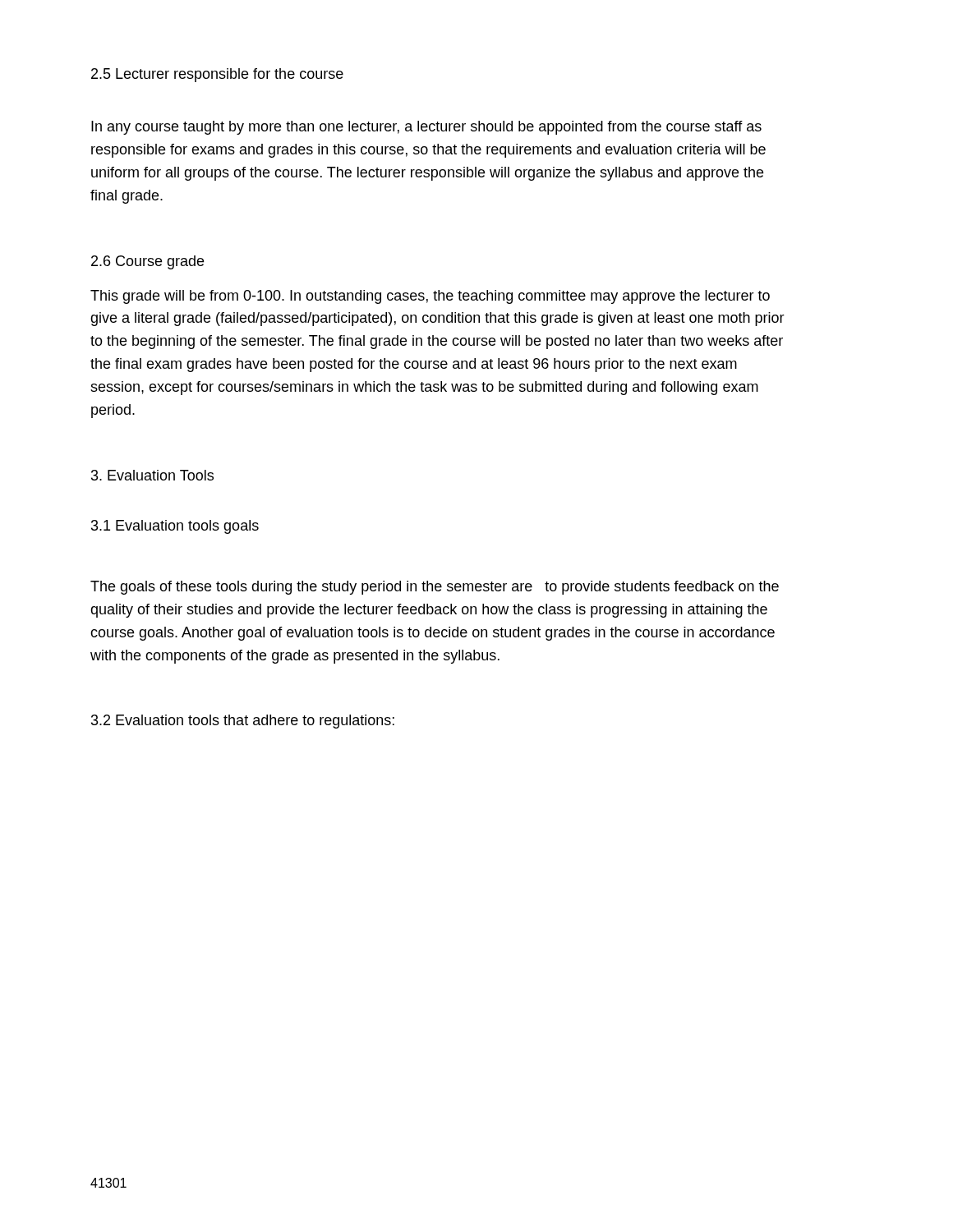Click on the block starting "This grade will be from 0-100."
This screenshot has height=1232, width=953.
click(x=437, y=353)
